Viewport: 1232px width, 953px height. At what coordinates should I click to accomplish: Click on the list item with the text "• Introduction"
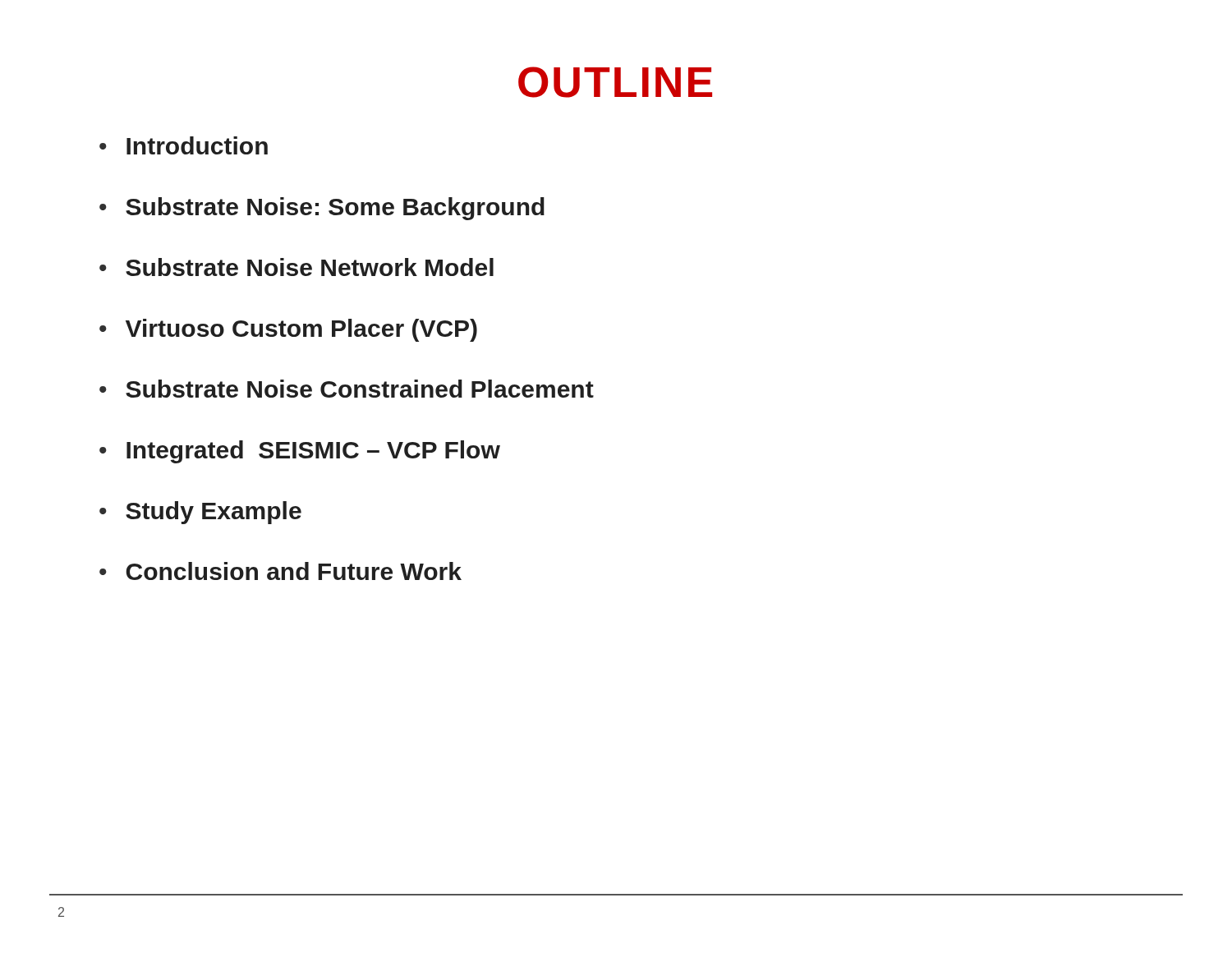pyautogui.click(x=184, y=146)
